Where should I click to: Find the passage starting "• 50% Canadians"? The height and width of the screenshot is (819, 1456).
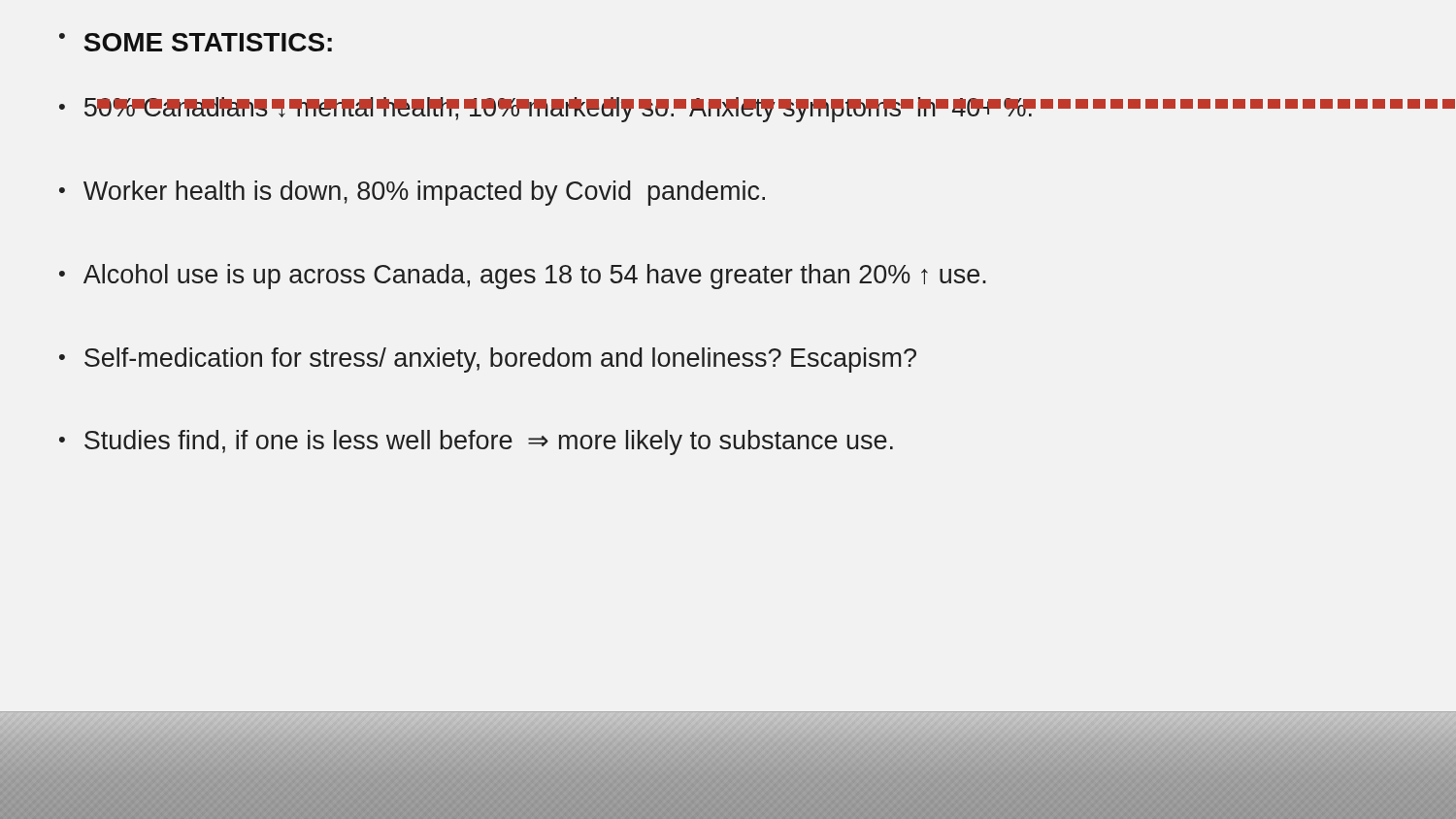click(x=728, y=109)
